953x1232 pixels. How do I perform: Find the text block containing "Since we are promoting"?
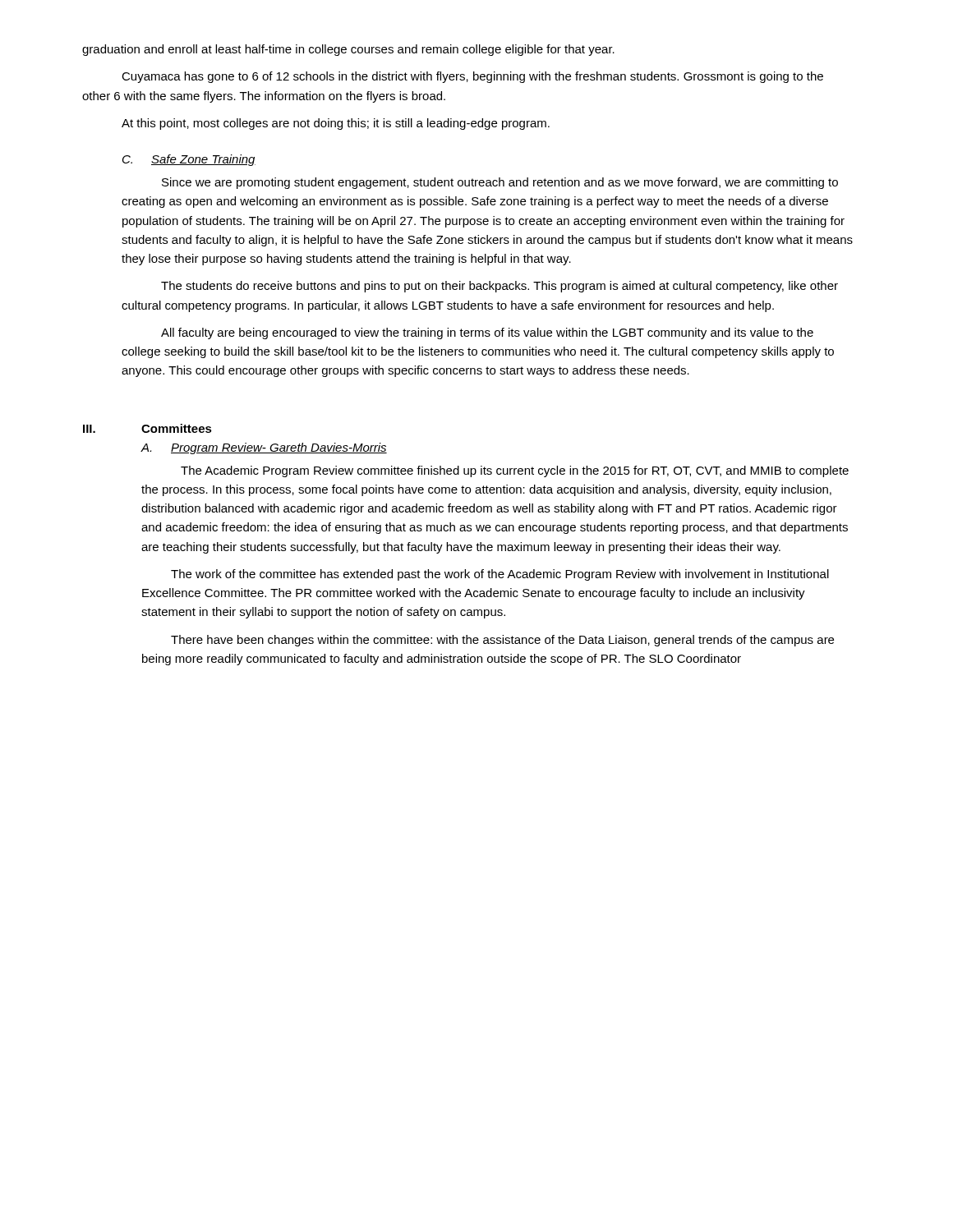point(488,220)
